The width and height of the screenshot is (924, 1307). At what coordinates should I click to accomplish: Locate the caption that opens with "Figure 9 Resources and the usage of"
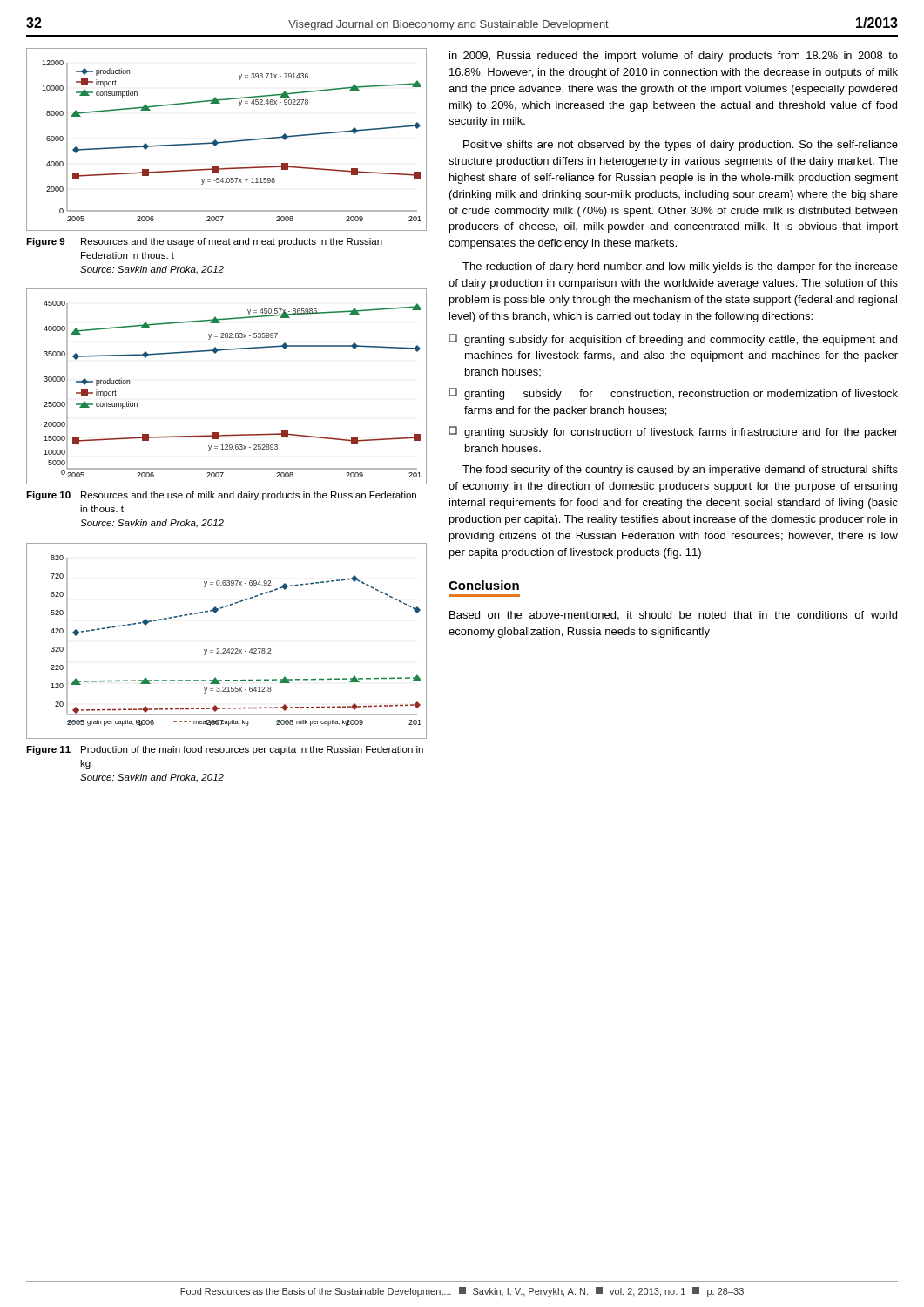tap(226, 255)
